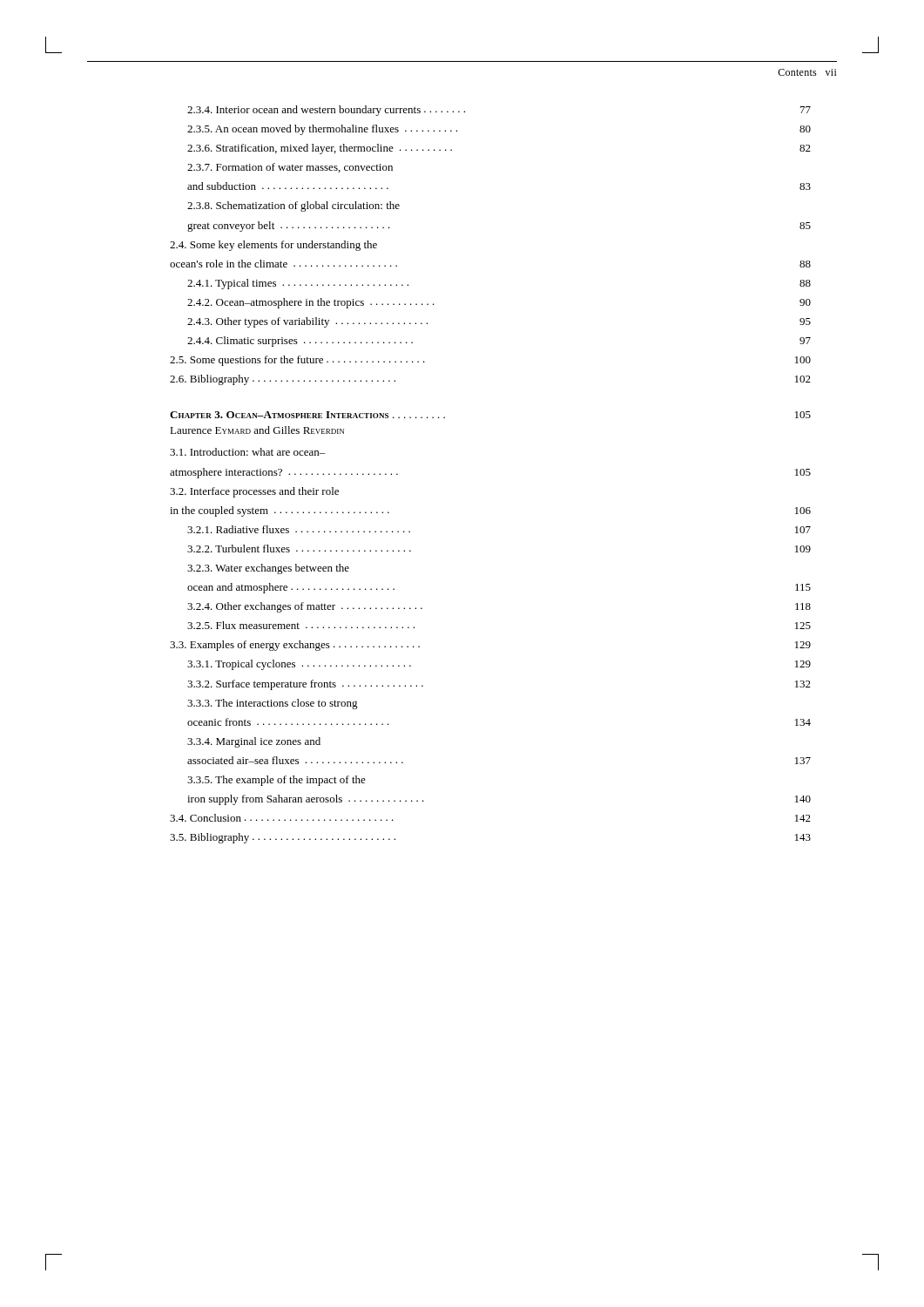The height and width of the screenshot is (1307, 924).
Task: Find the block on this page that starts "2.4.2. Ocean–atmosphere in"
Action: [269, 303]
